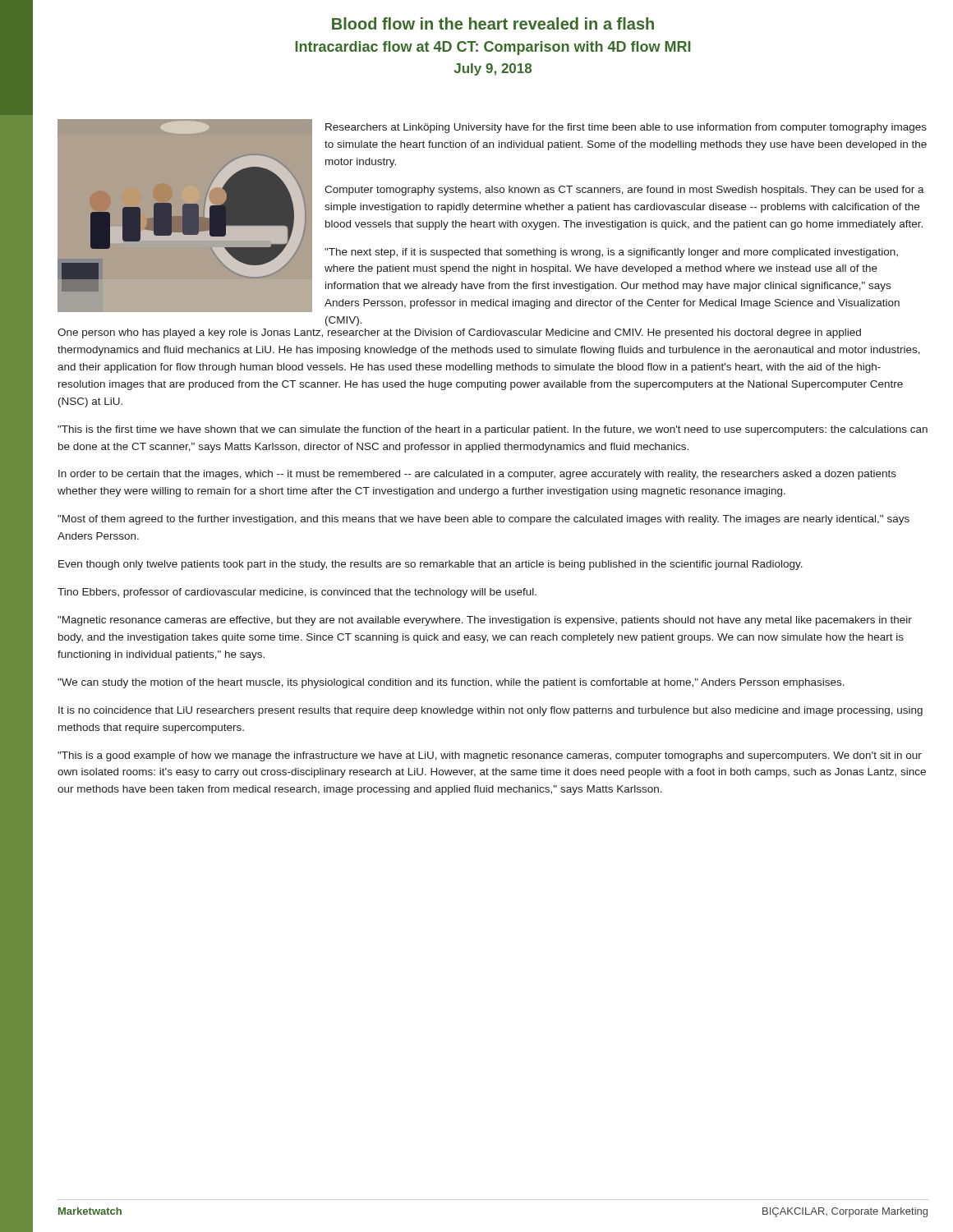Find the block on this page that starts ""This is a good example of how"

[493, 773]
